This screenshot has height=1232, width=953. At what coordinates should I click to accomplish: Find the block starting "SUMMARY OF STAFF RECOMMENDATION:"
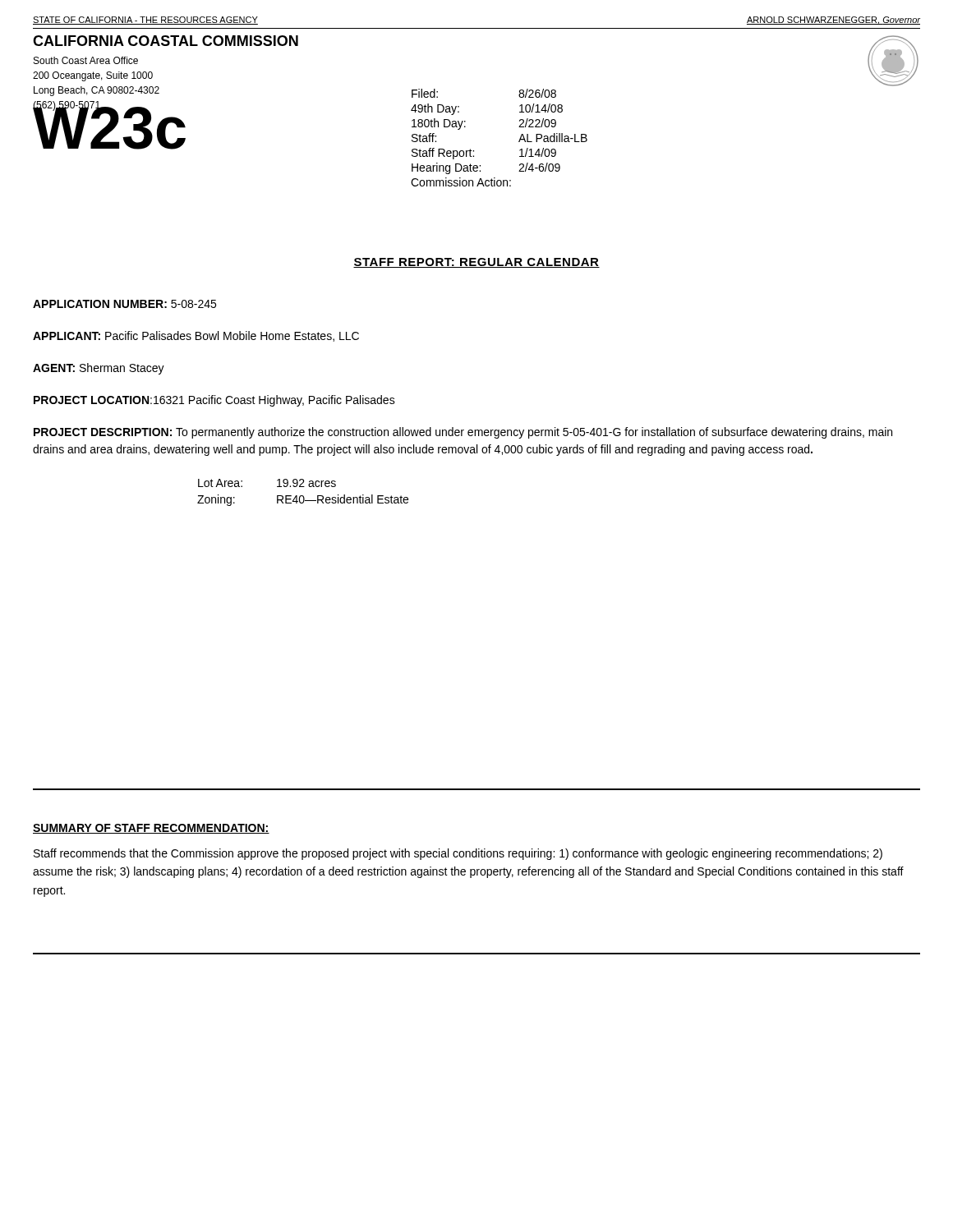click(151, 828)
